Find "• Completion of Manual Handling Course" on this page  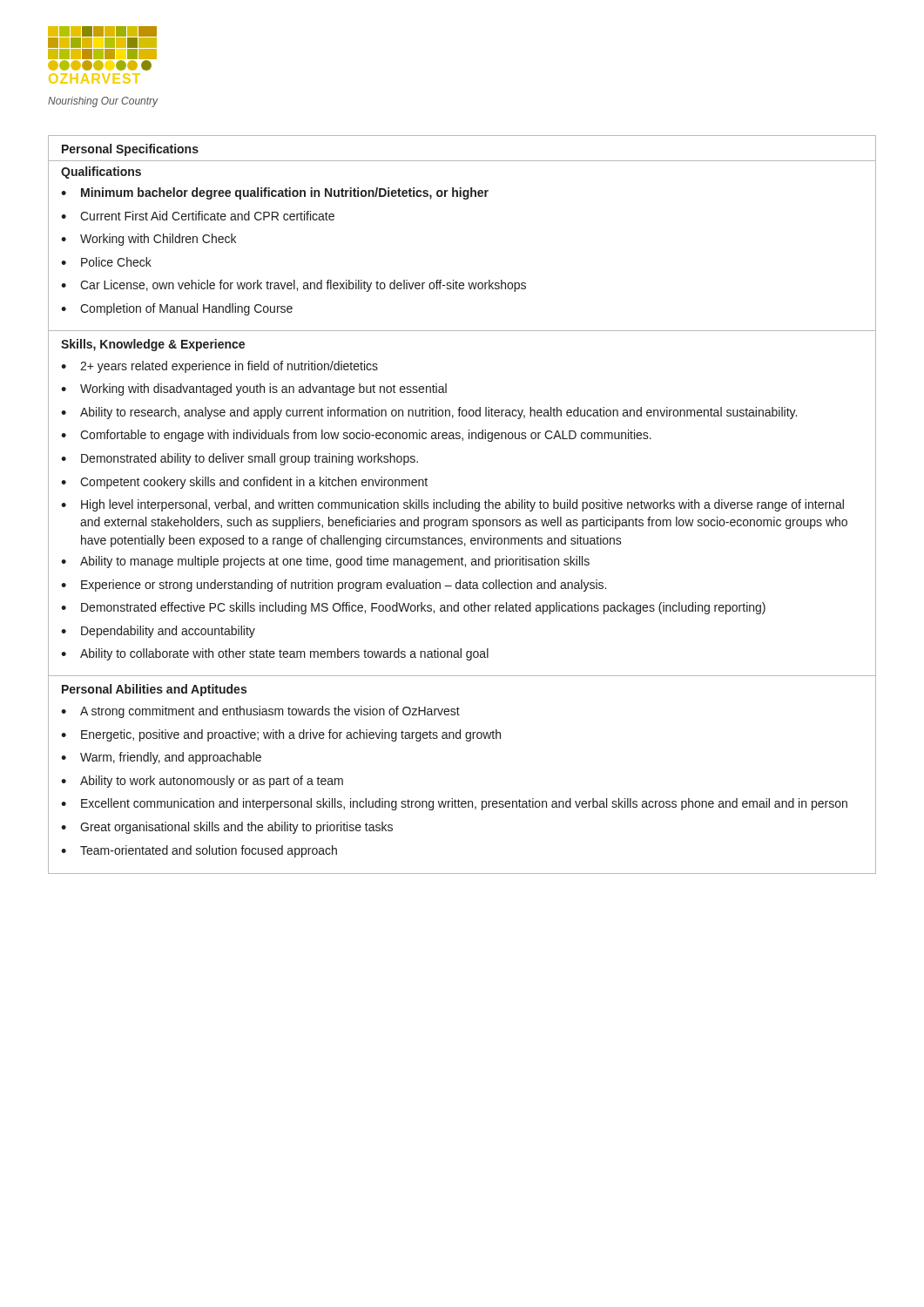pyautogui.click(x=177, y=309)
